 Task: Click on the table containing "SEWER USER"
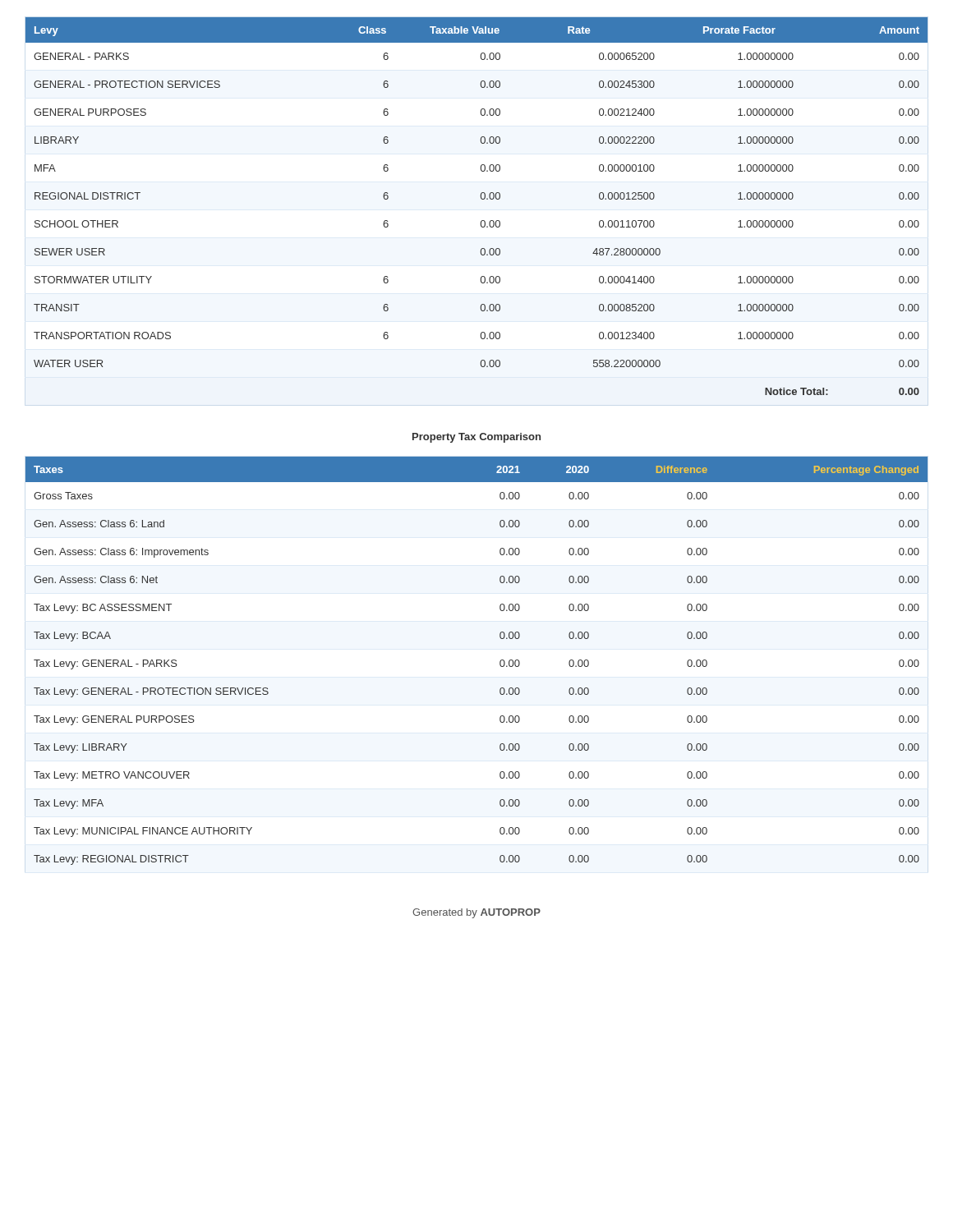click(x=476, y=211)
